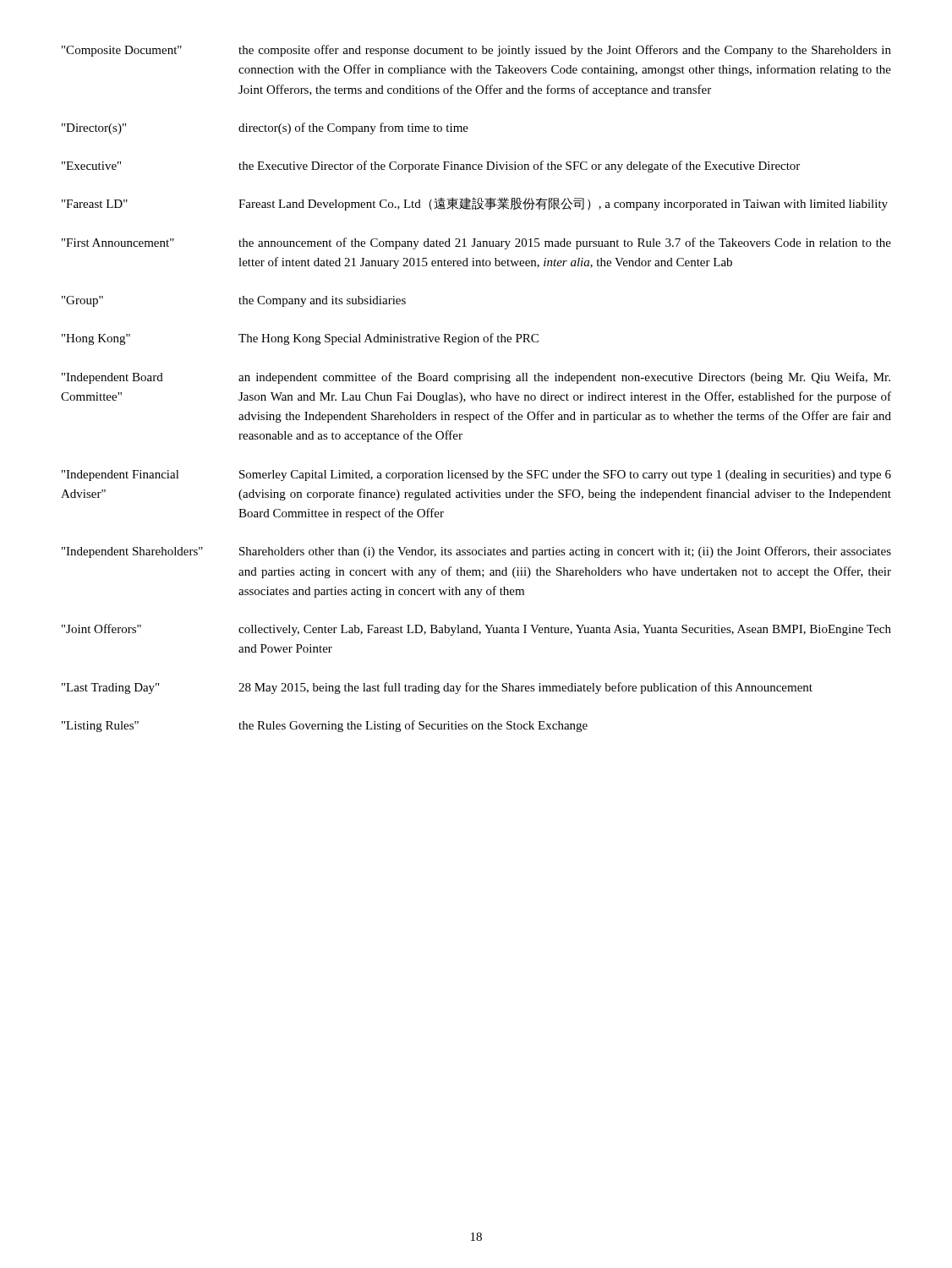Viewport: 952px width, 1268px height.
Task: Point to the block beginning ""Hong Kong" The"
Action: (476, 339)
